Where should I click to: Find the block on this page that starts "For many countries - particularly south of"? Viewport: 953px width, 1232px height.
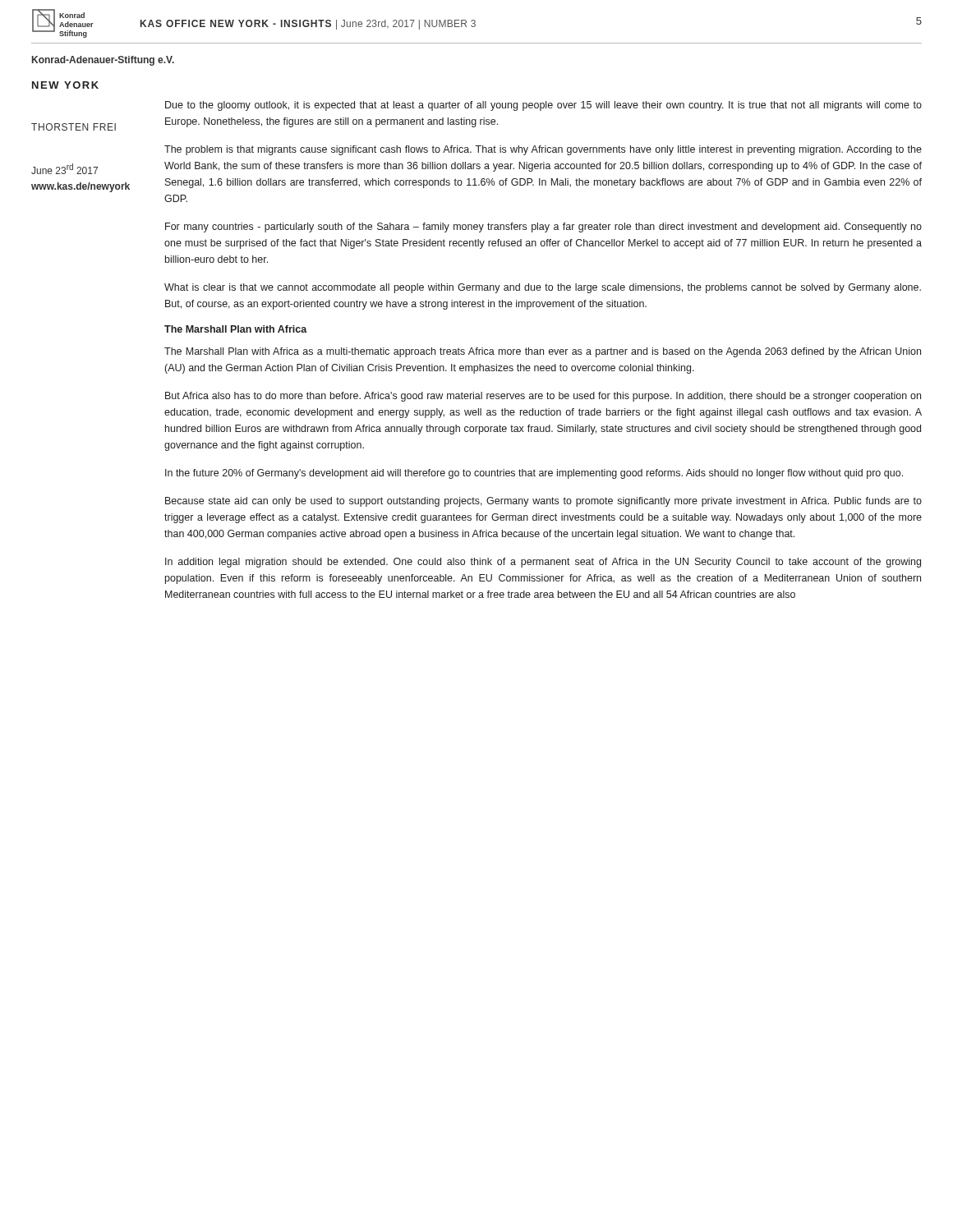(543, 243)
